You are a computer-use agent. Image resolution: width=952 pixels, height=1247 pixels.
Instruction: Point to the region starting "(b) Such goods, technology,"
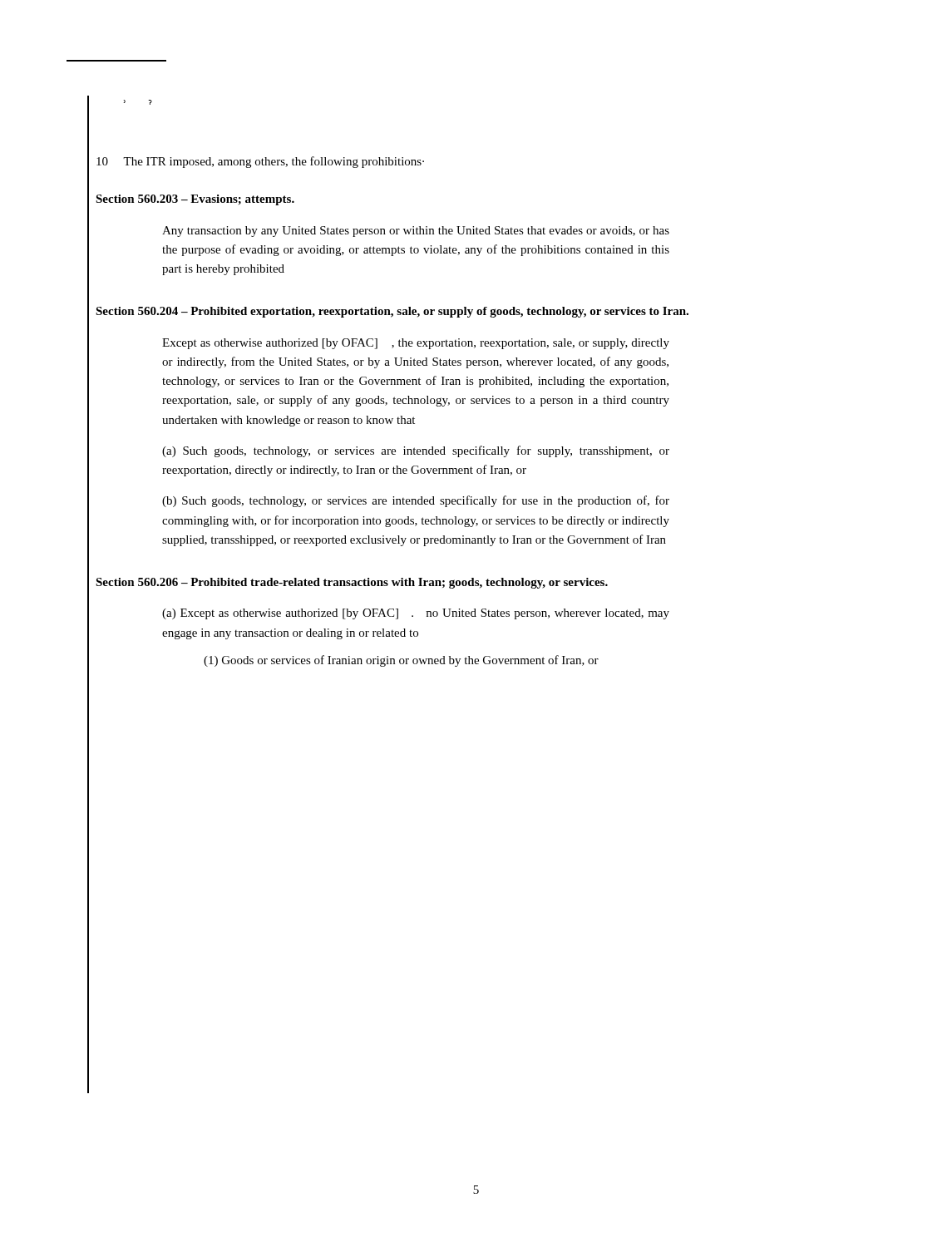click(416, 520)
